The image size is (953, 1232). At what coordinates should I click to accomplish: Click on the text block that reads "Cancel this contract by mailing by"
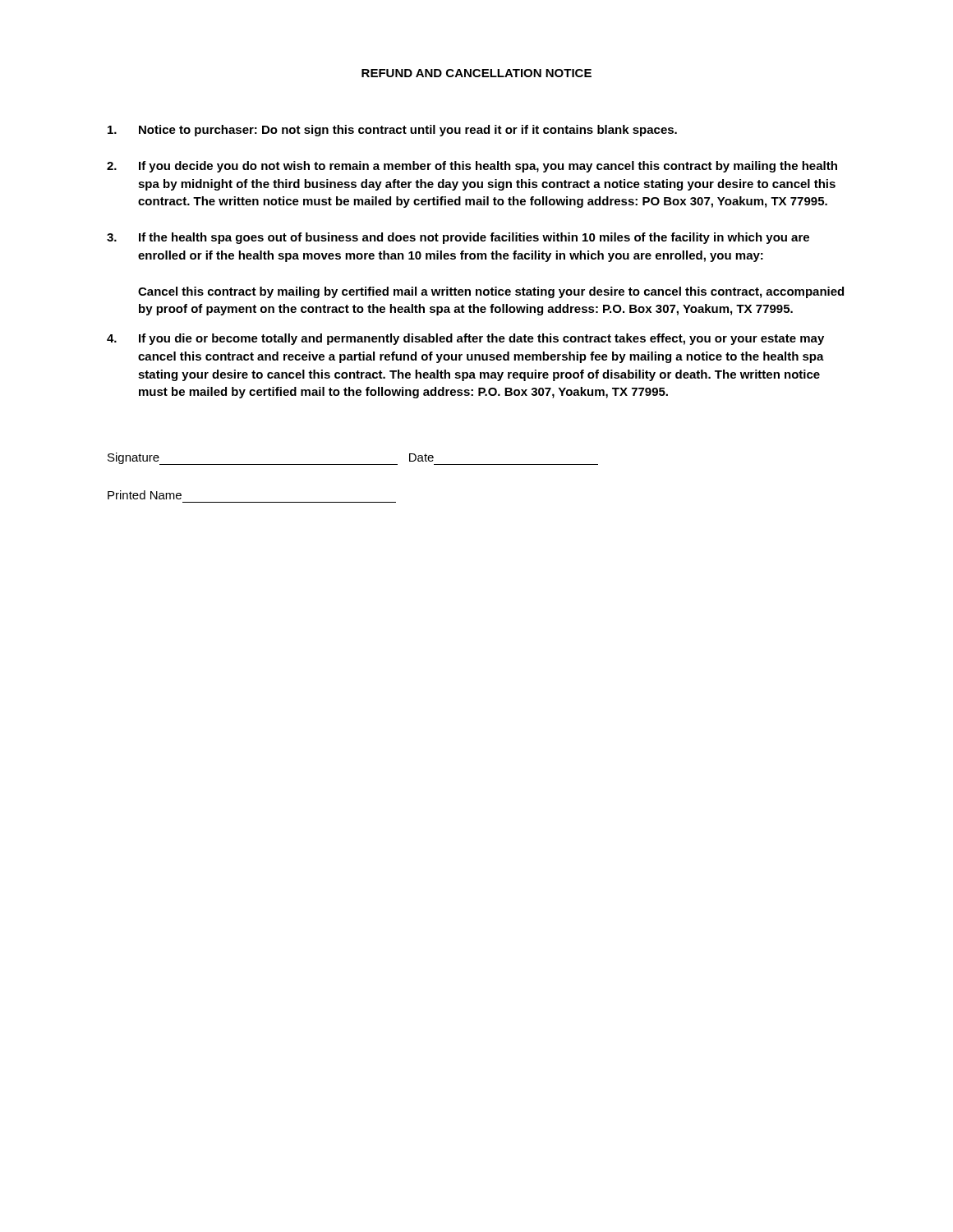point(491,300)
